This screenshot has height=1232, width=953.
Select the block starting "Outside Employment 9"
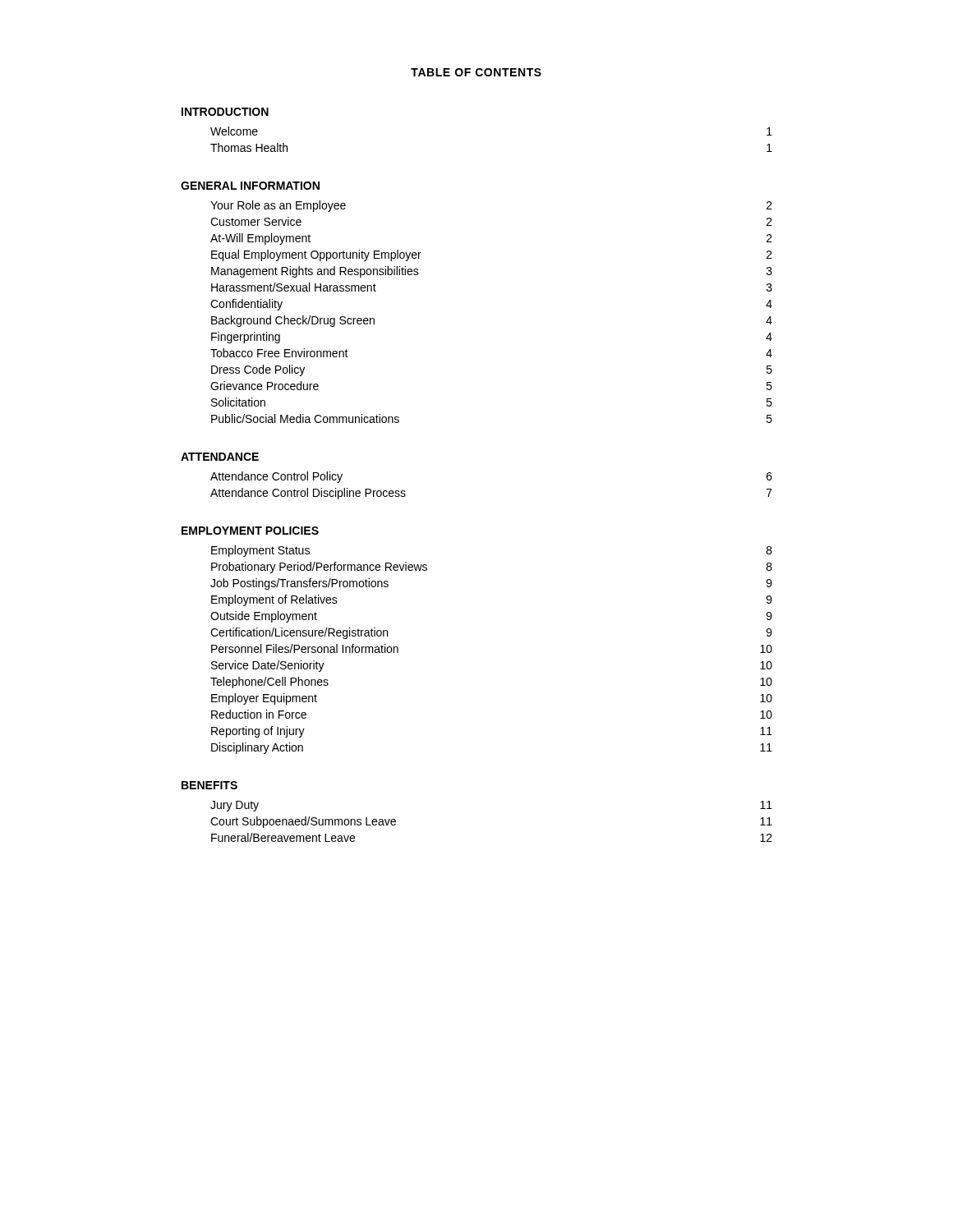[x=266, y=616]
